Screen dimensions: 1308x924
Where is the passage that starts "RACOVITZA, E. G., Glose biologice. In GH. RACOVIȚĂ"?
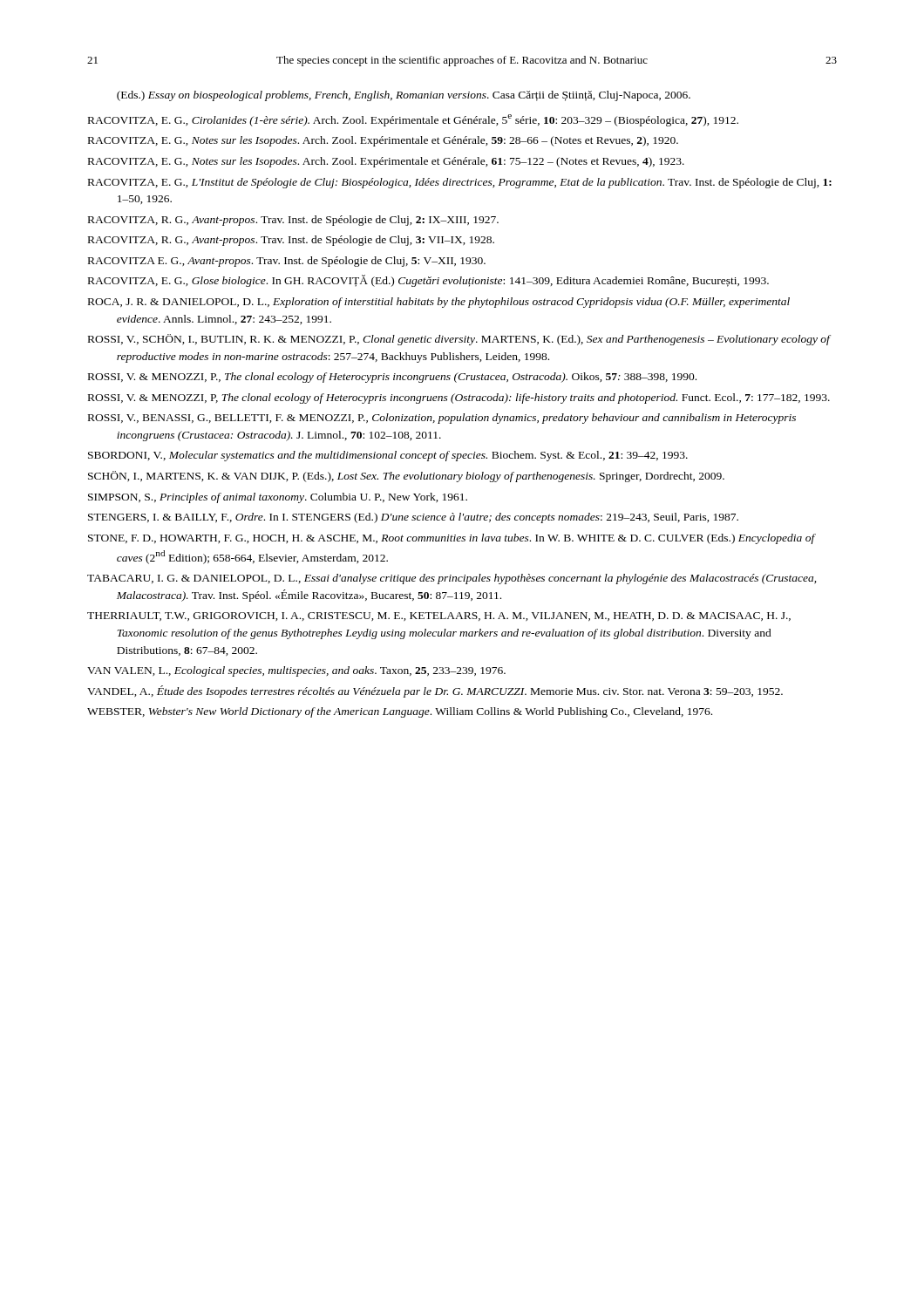[x=428, y=281]
